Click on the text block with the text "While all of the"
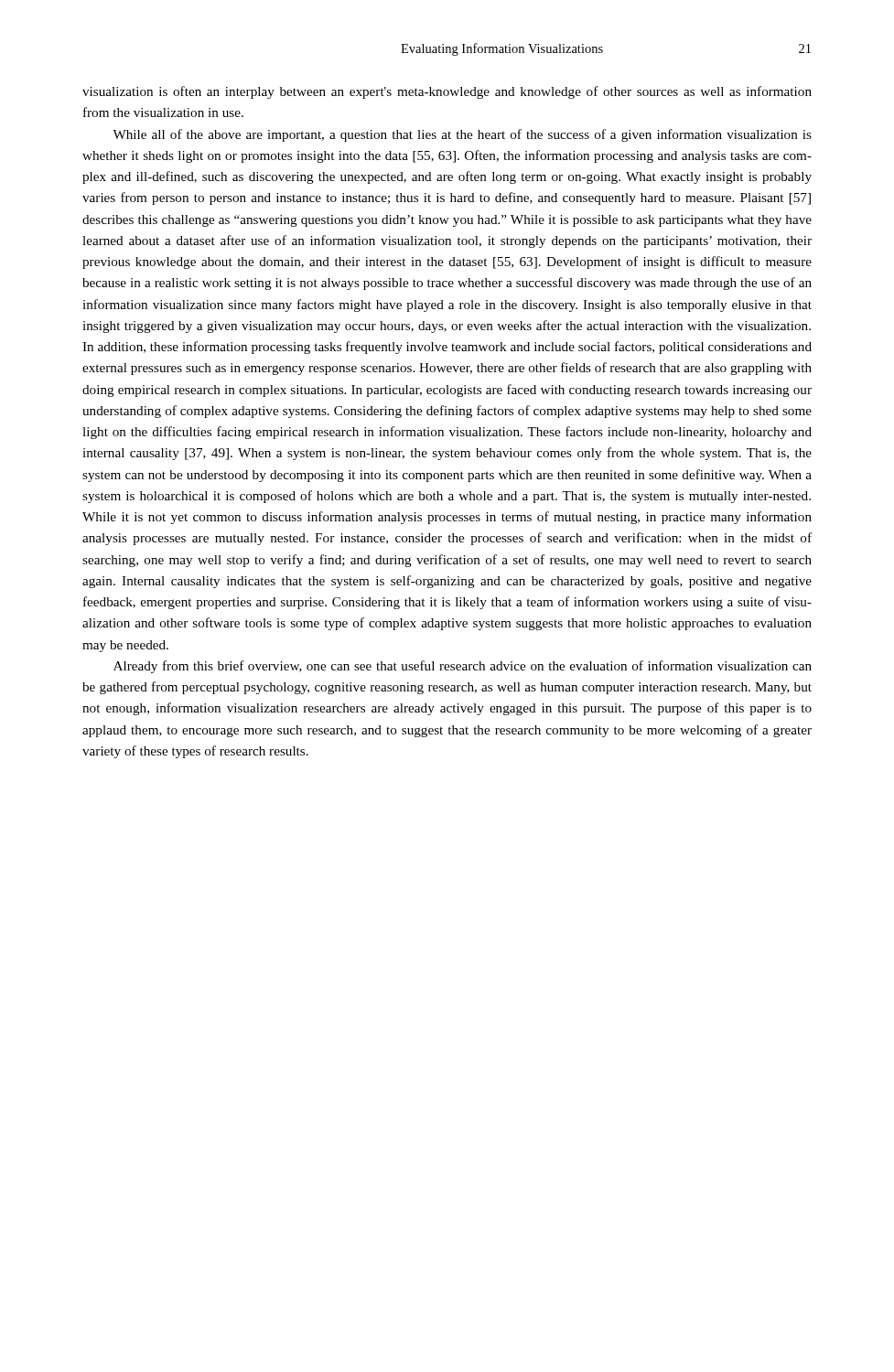The image size is (894, 1372). (x=447, y=389)
